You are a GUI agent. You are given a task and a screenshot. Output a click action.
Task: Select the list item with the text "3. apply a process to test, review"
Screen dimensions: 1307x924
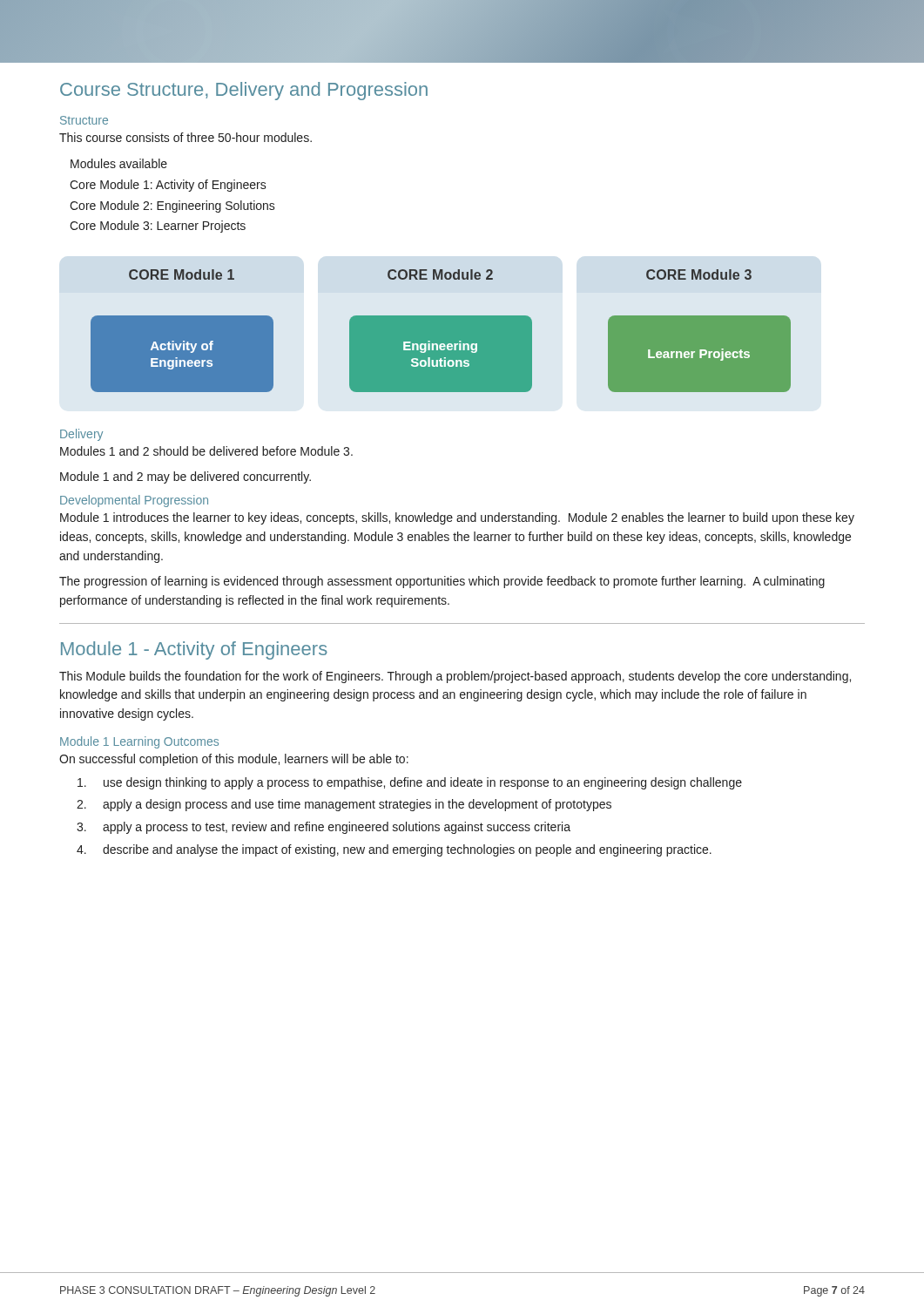315,828
